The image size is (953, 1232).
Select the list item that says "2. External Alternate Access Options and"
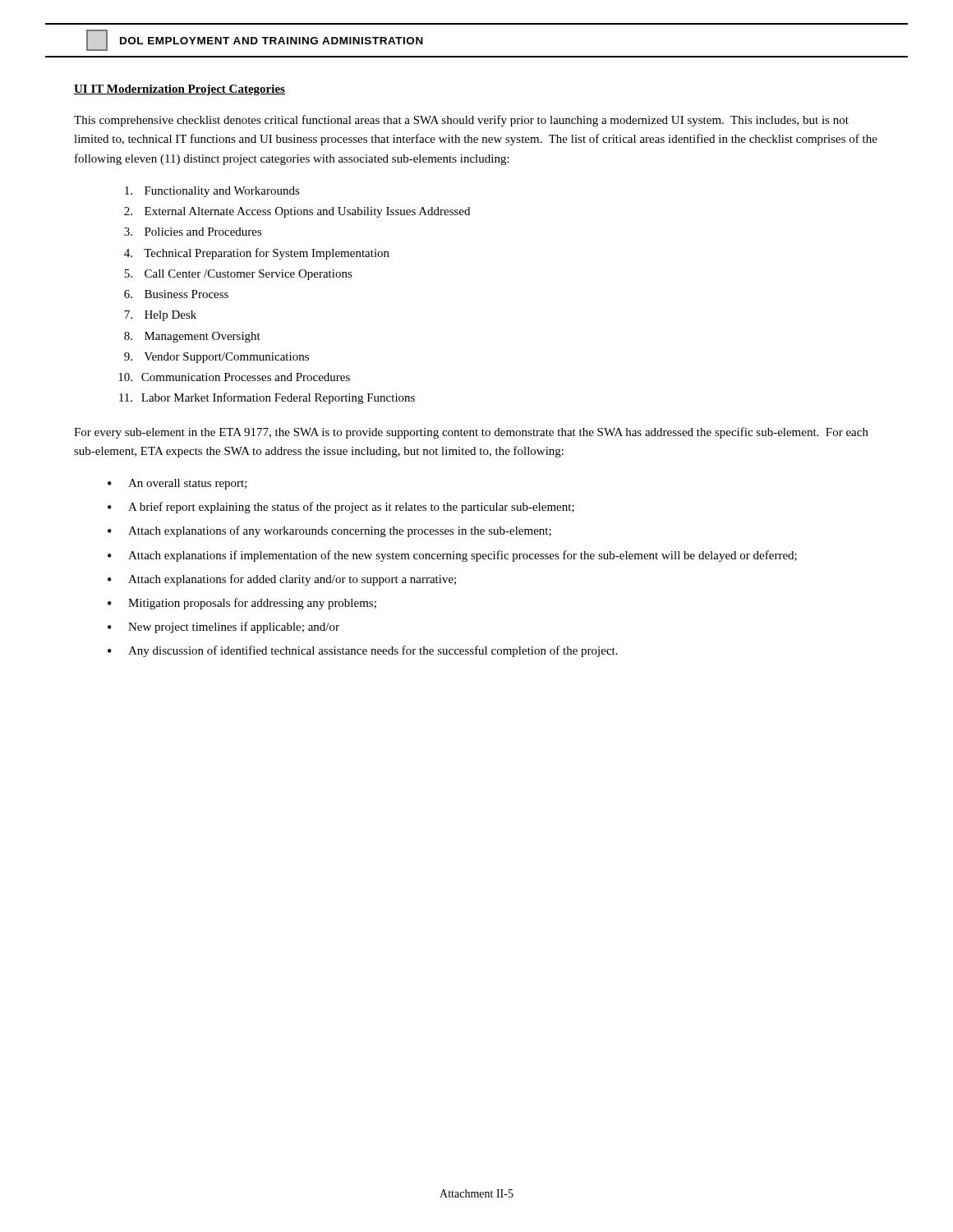(x=289, y=212)
